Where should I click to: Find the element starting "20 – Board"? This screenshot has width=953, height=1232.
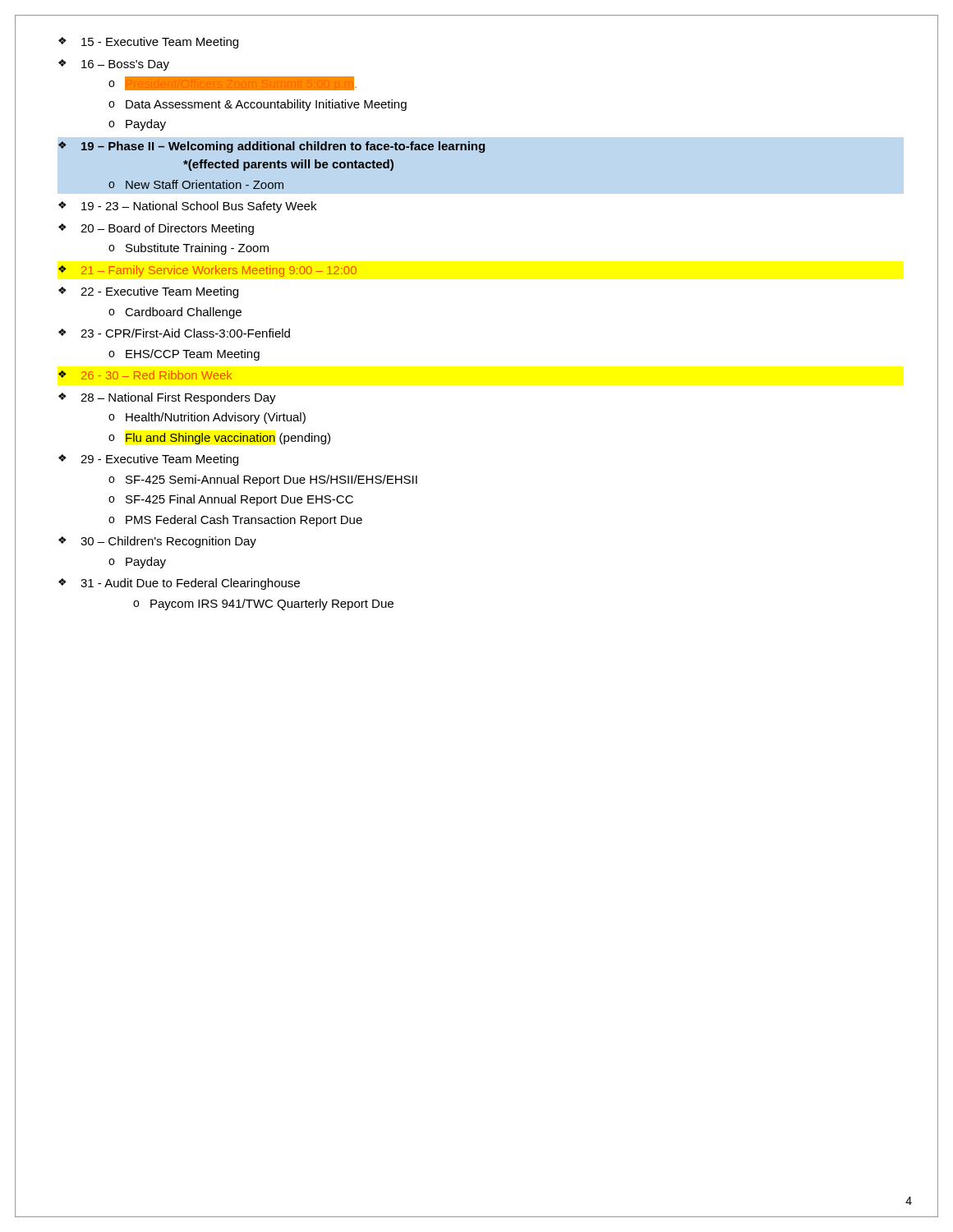point(167,229)
